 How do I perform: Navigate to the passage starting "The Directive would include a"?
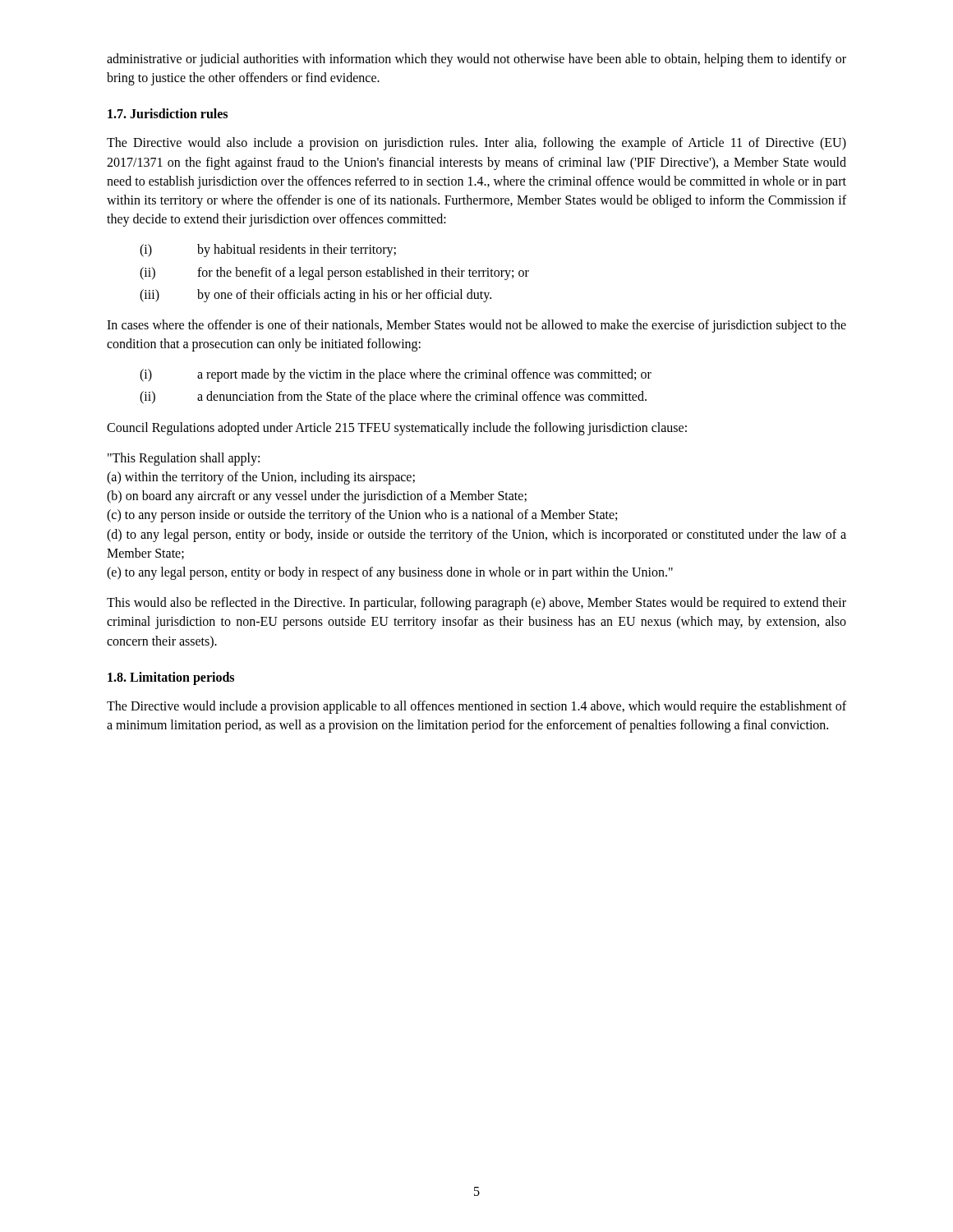(x=476, y=715)
